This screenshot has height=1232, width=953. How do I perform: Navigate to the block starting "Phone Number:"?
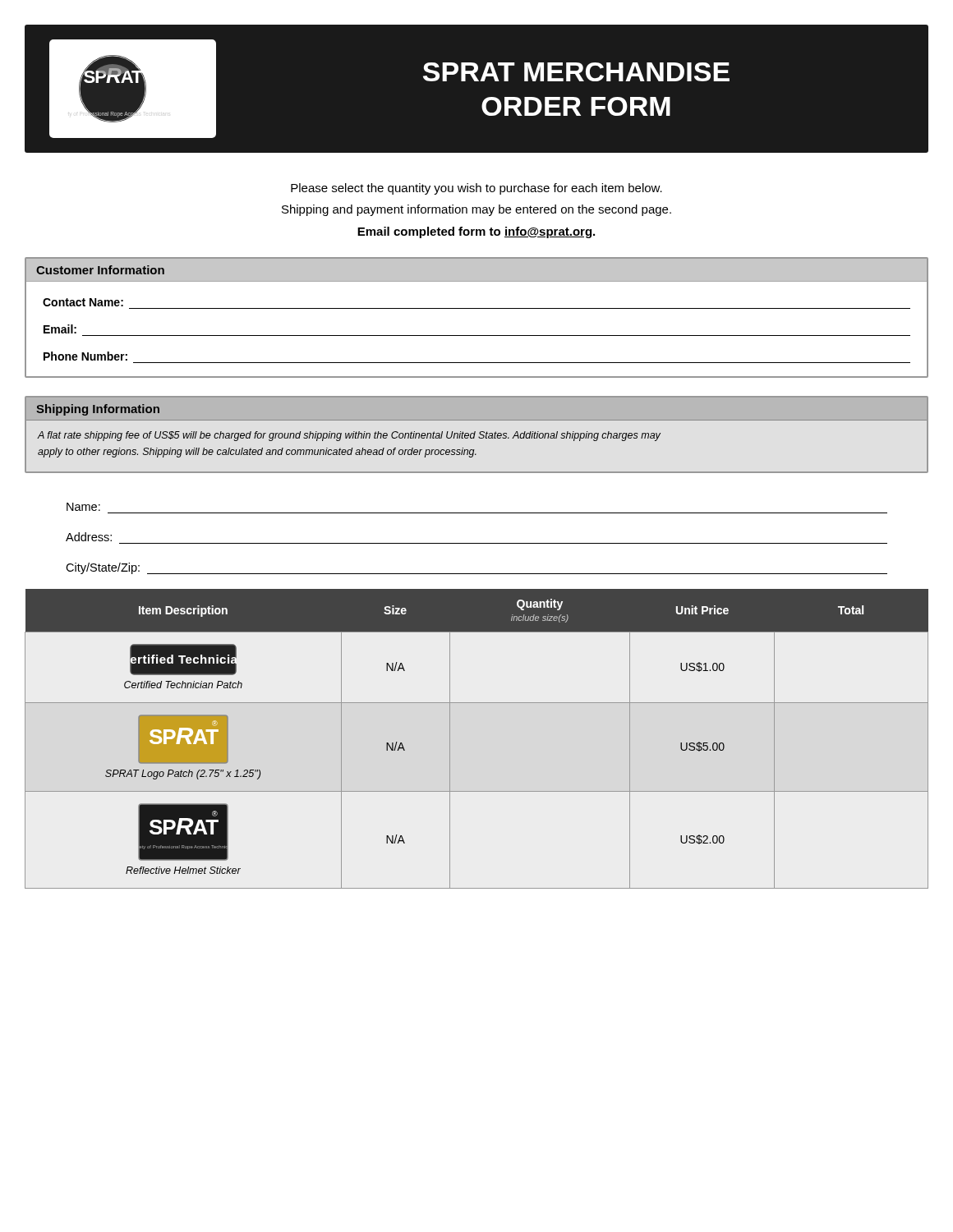coord(476,355)
